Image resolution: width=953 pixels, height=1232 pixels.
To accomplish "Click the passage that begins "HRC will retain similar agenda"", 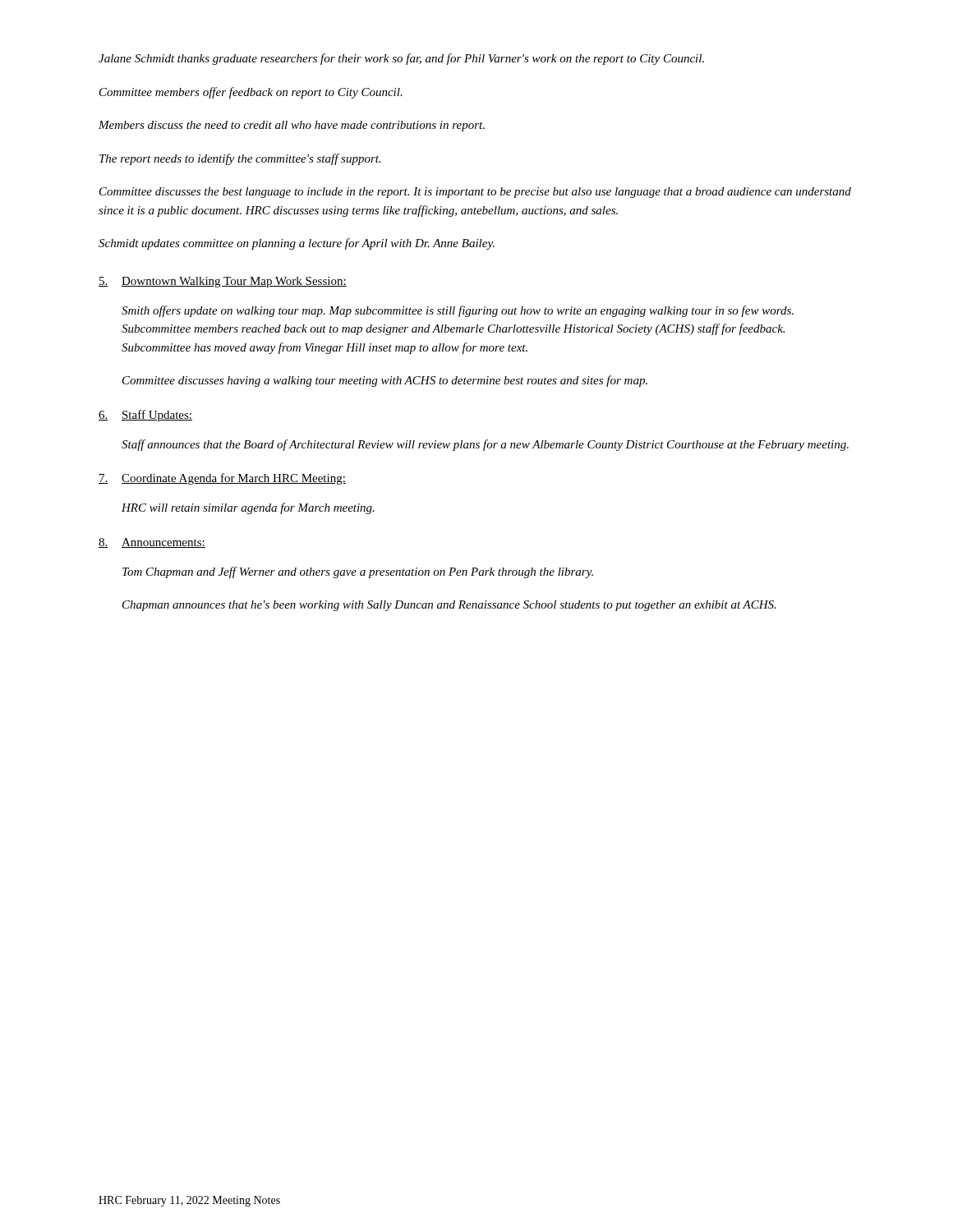I will 248,508.
